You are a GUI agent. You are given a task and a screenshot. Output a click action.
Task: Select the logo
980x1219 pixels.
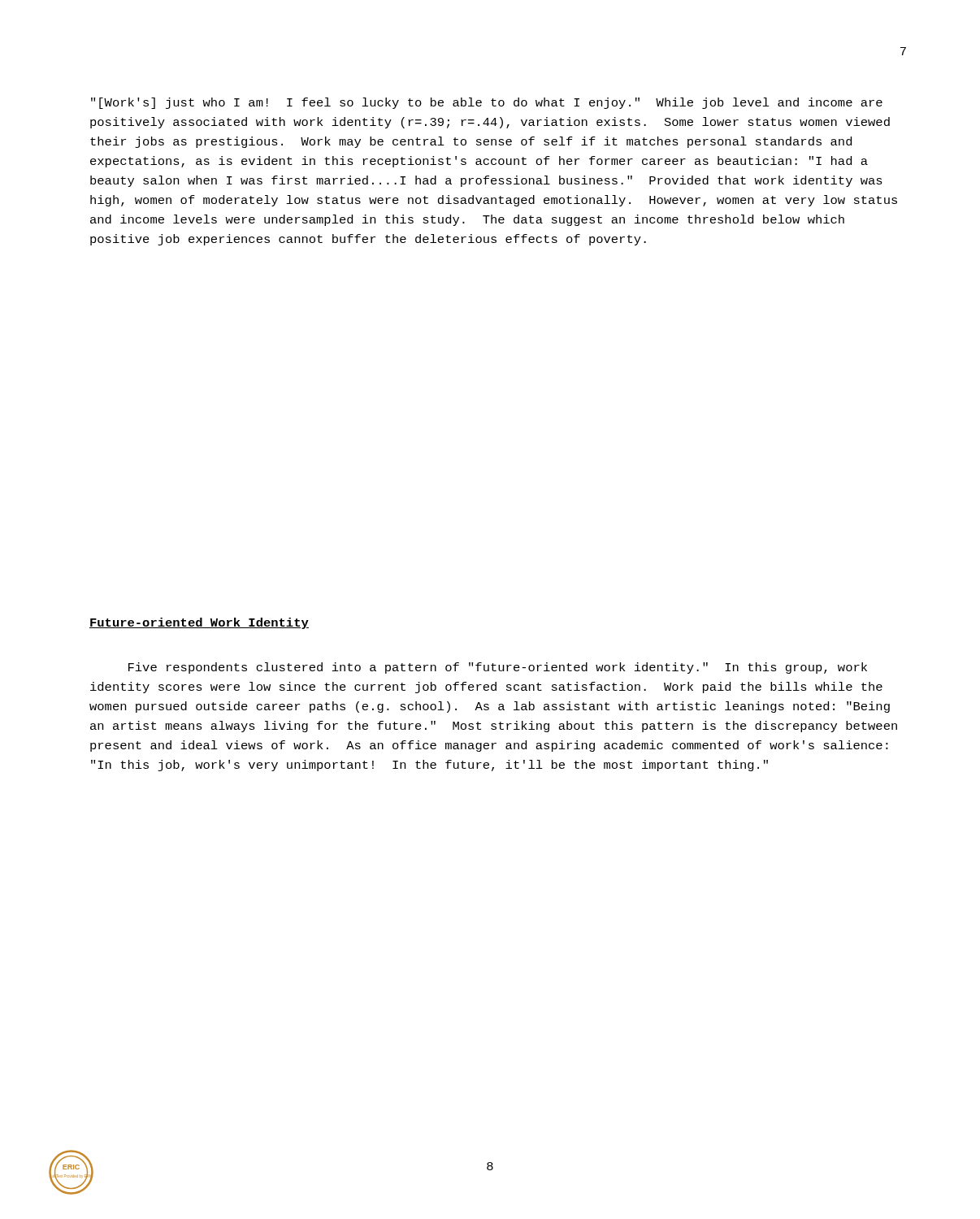71,1172
